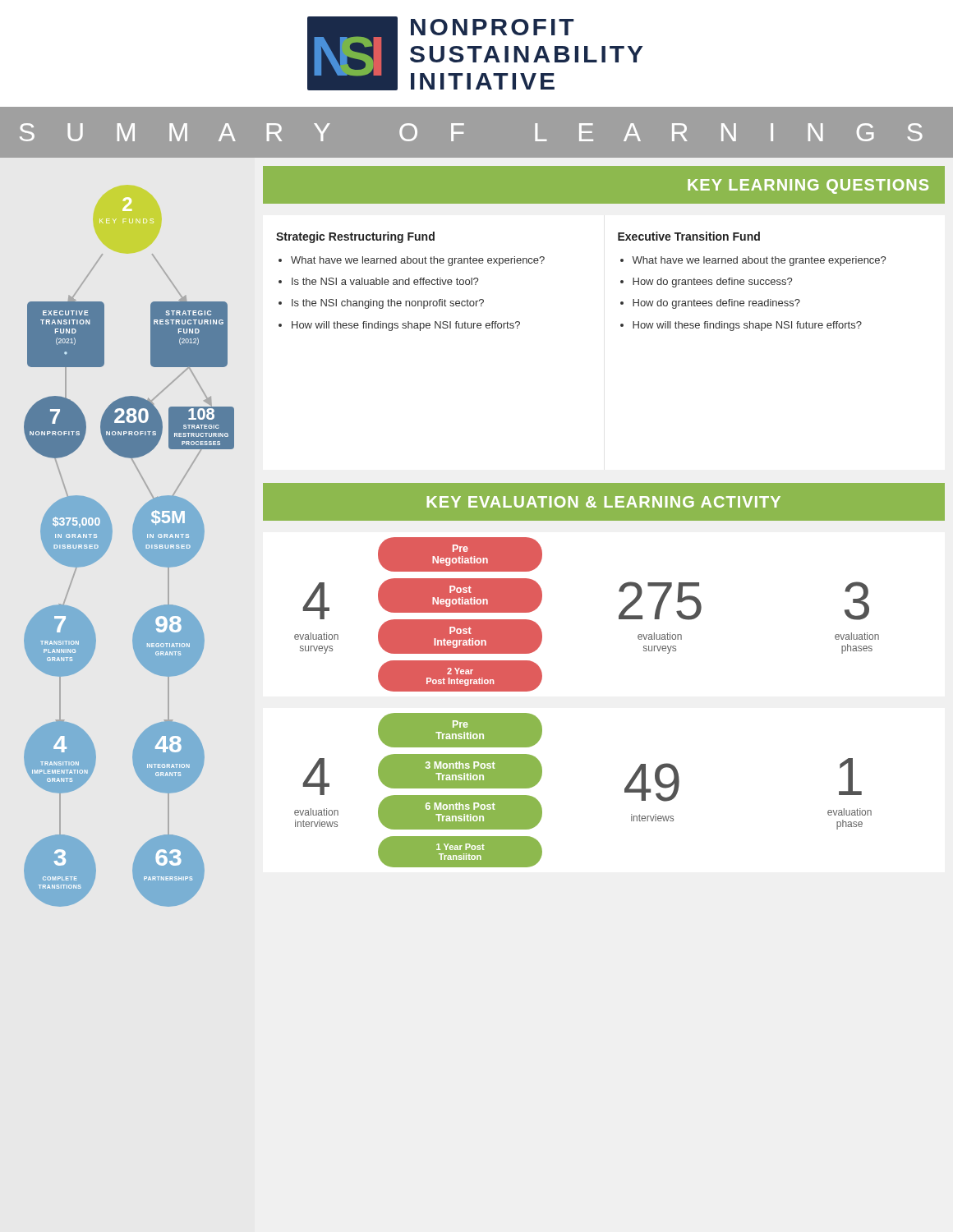Where is the passage that starts "4 evaluationinterviews PreTransition 3 Months PostTransition 6"?
This screenshot has width=953, height=1232.
tap(604, 790)
